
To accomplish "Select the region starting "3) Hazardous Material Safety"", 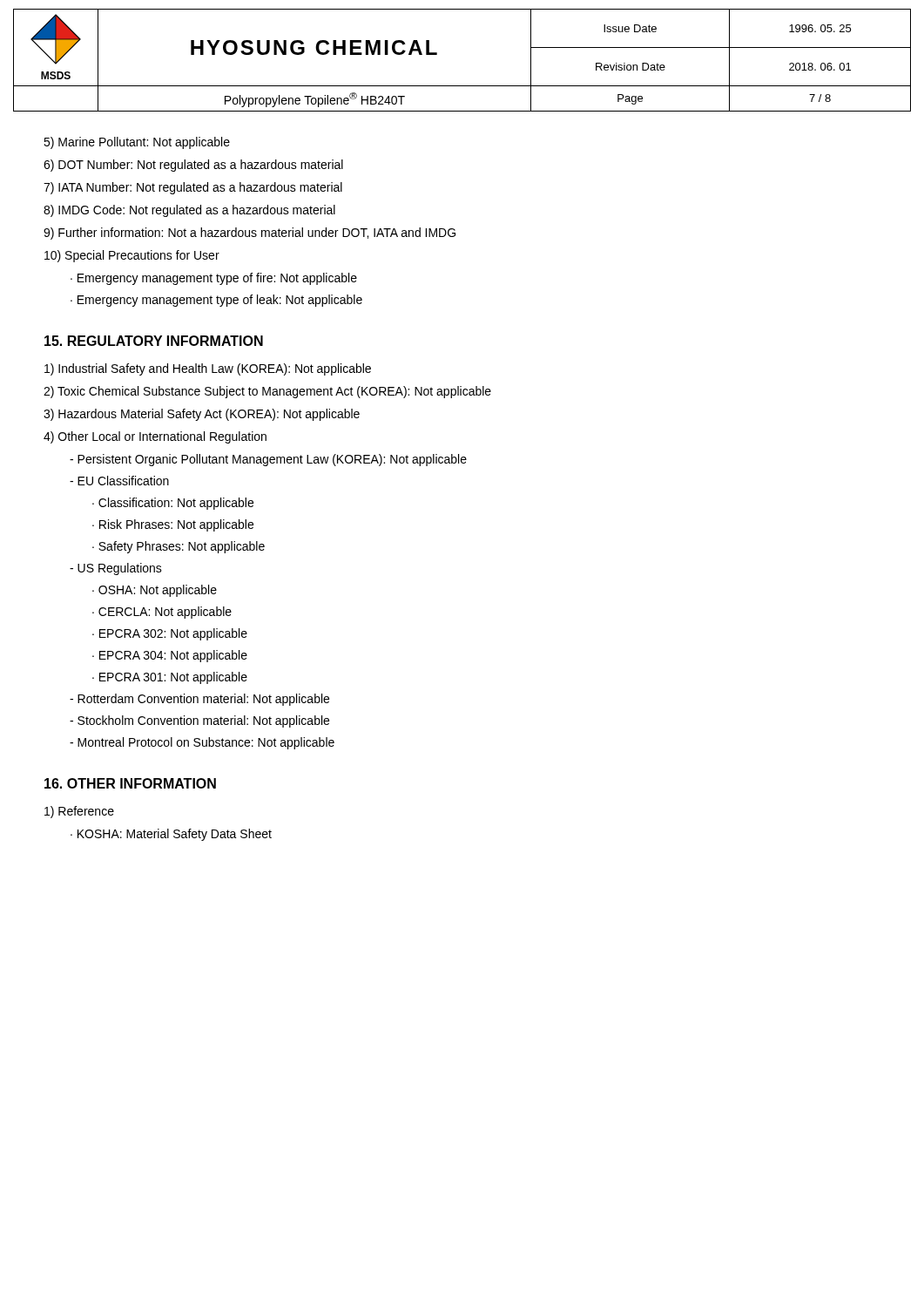I will (x=202, y=414).
